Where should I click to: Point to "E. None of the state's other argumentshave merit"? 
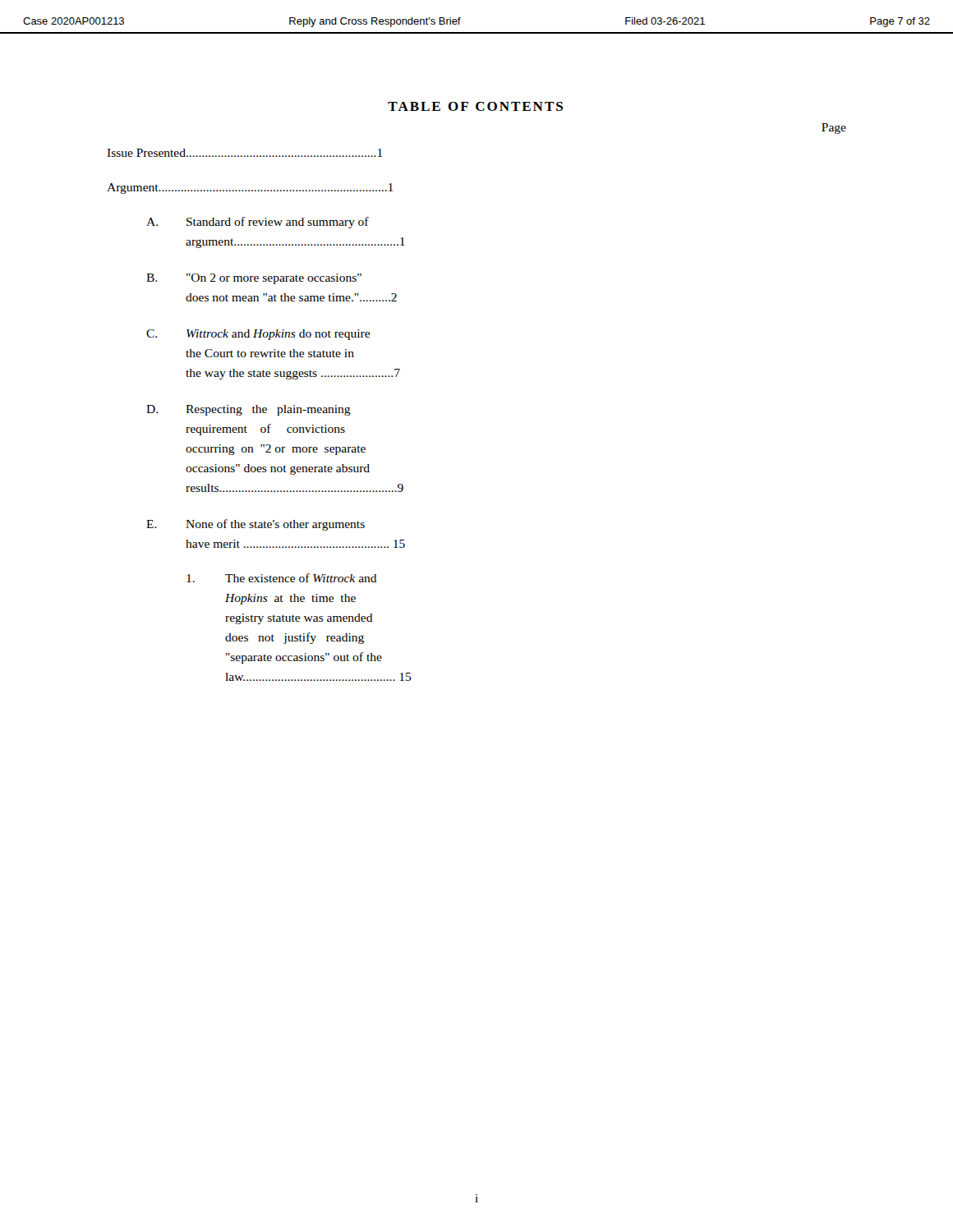[256, 525]
